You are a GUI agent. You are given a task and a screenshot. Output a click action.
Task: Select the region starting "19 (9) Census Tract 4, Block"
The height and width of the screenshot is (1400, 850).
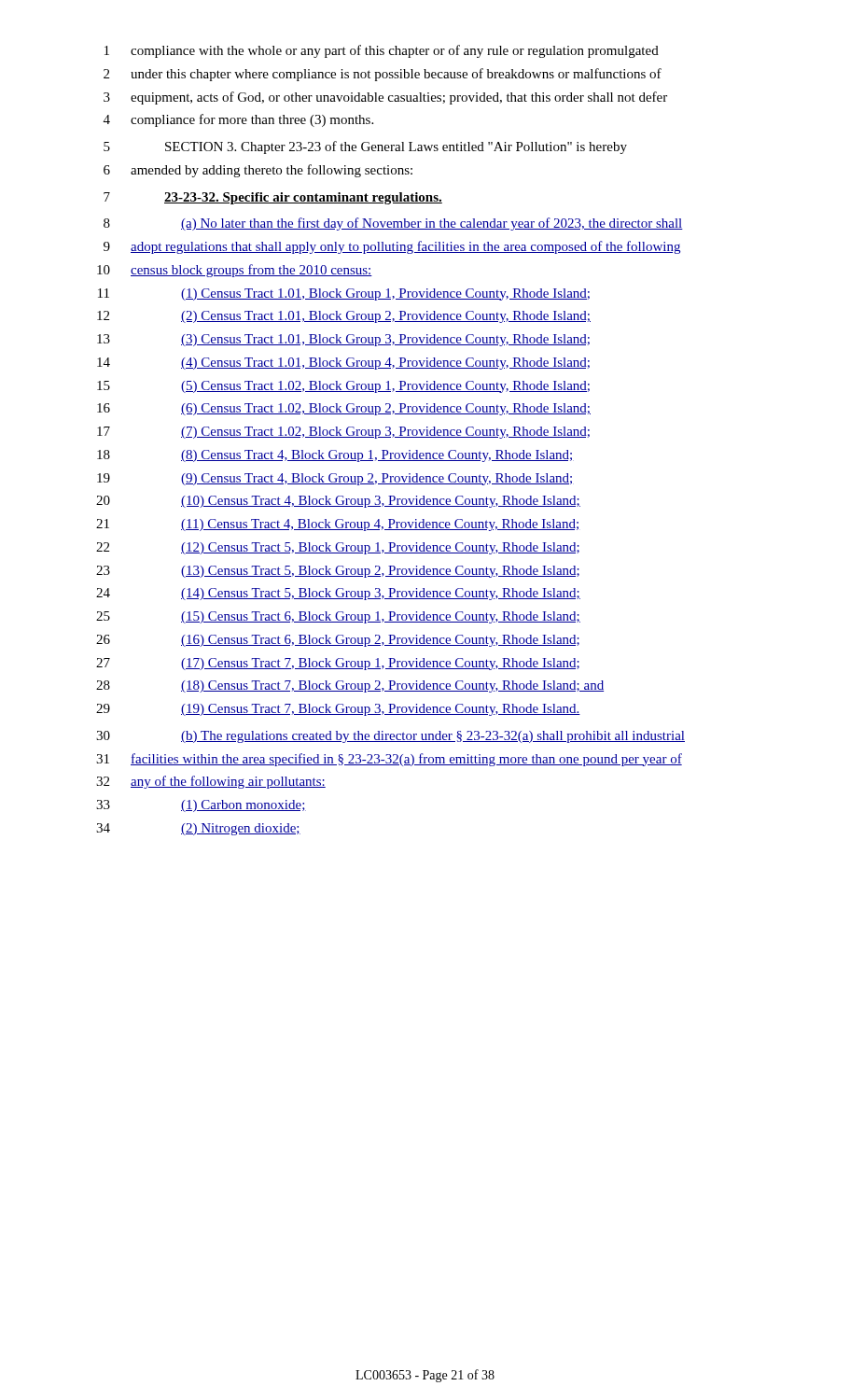[x=440, y=478]
